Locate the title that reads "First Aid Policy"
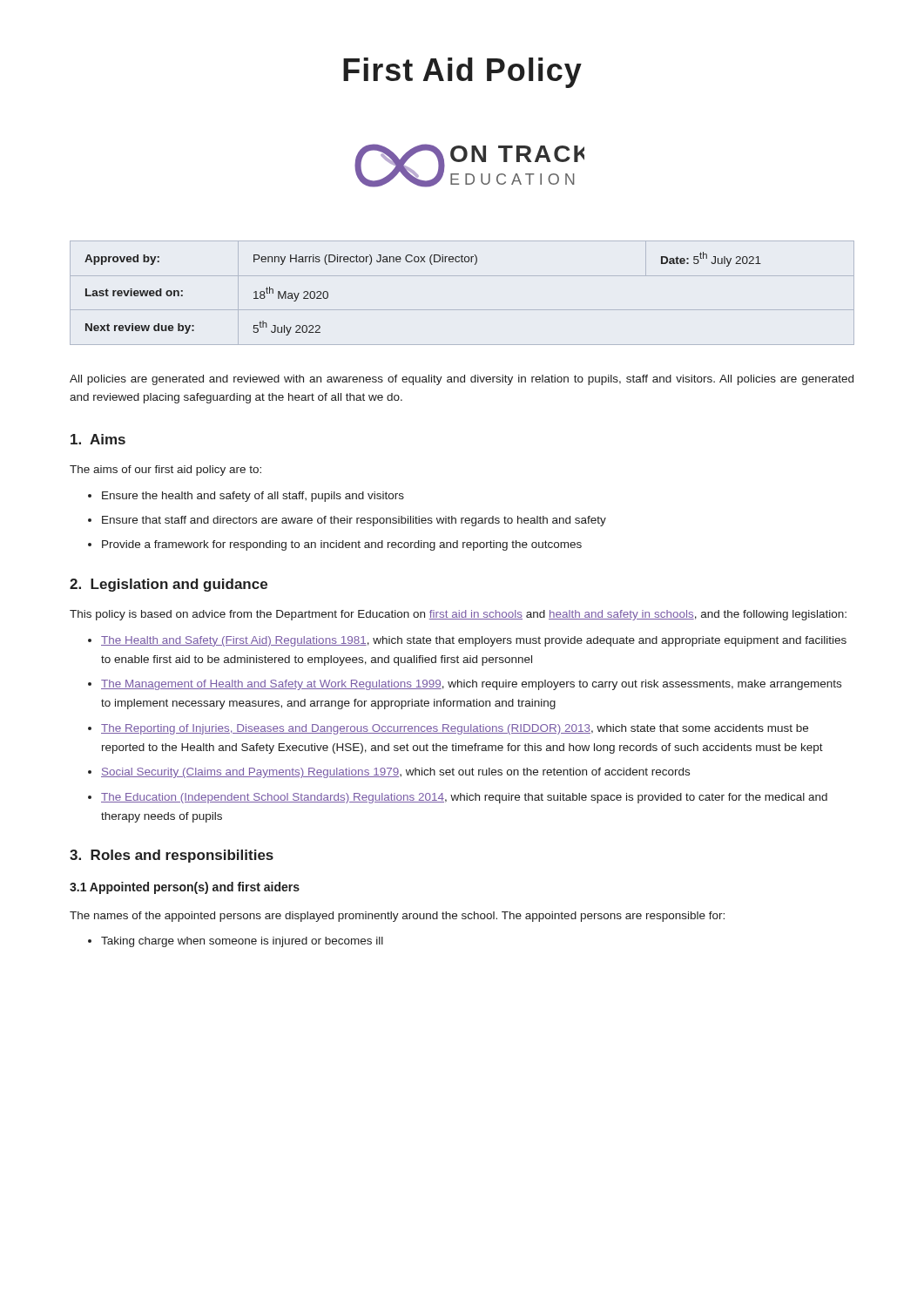Screen dimensions: 1307x924 tap(462, 71)
